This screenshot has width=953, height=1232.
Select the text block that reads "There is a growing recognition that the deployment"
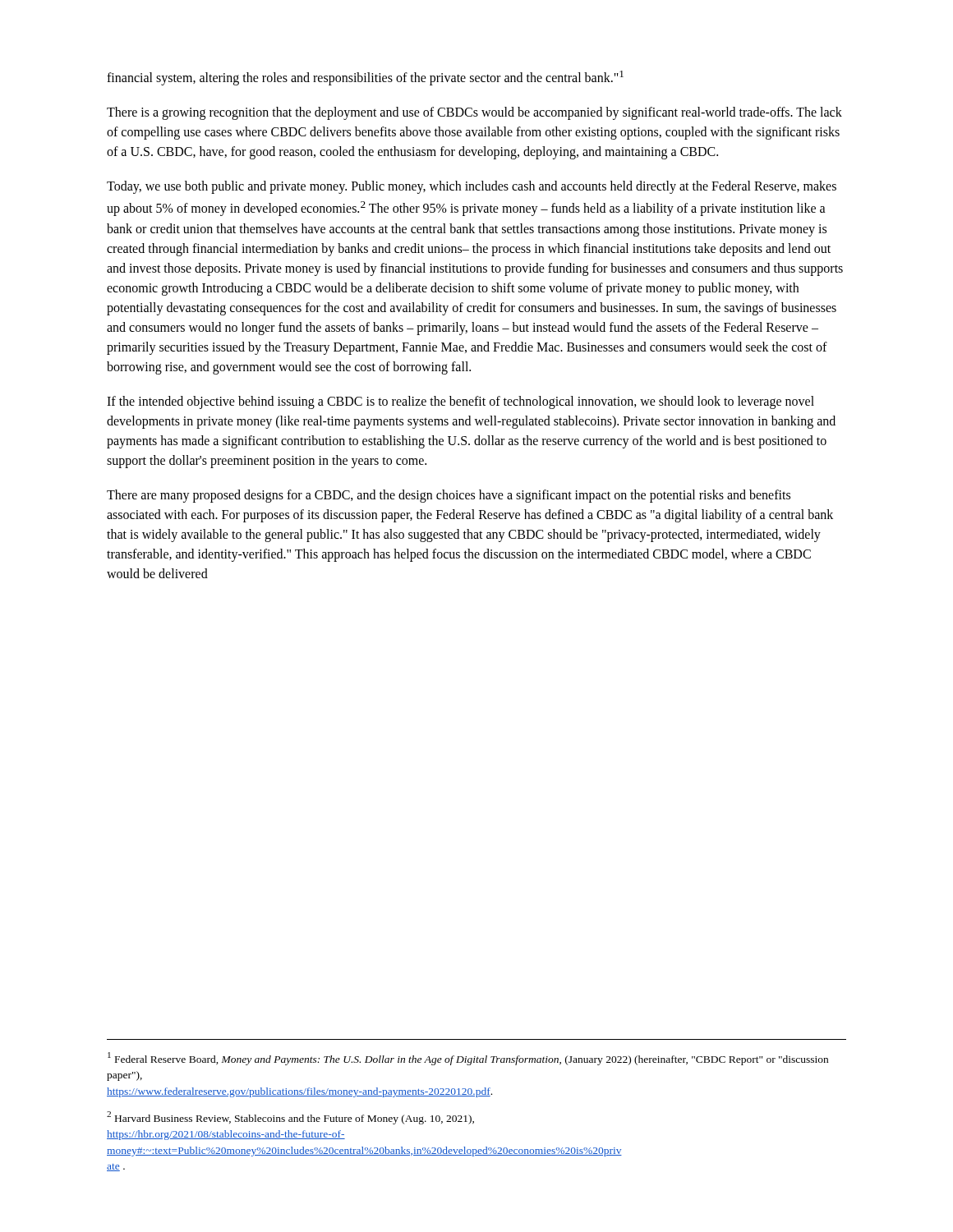(x=474, y=132)
